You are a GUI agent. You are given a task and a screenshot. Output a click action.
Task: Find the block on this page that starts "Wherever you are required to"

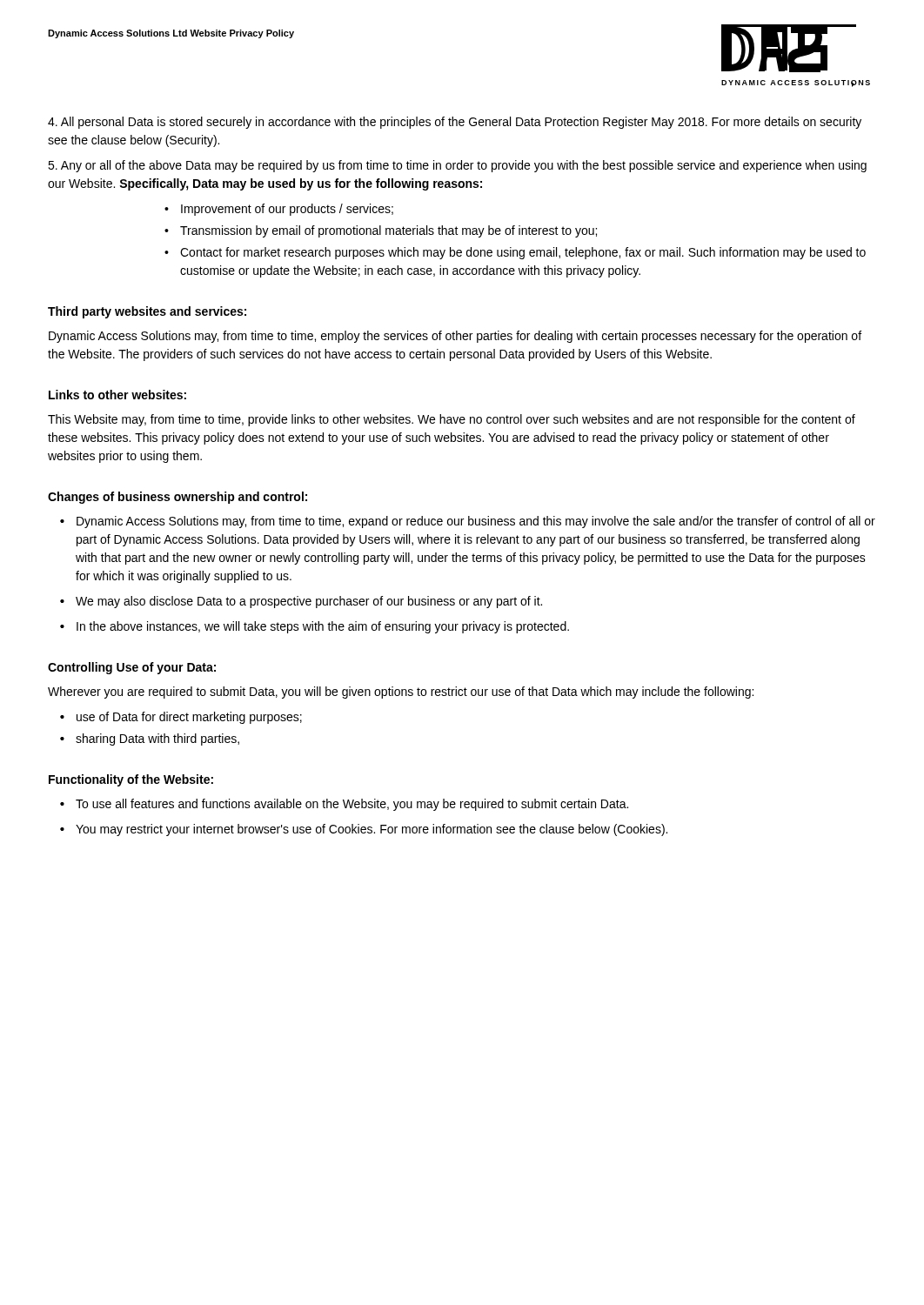[x=401, y=692]
